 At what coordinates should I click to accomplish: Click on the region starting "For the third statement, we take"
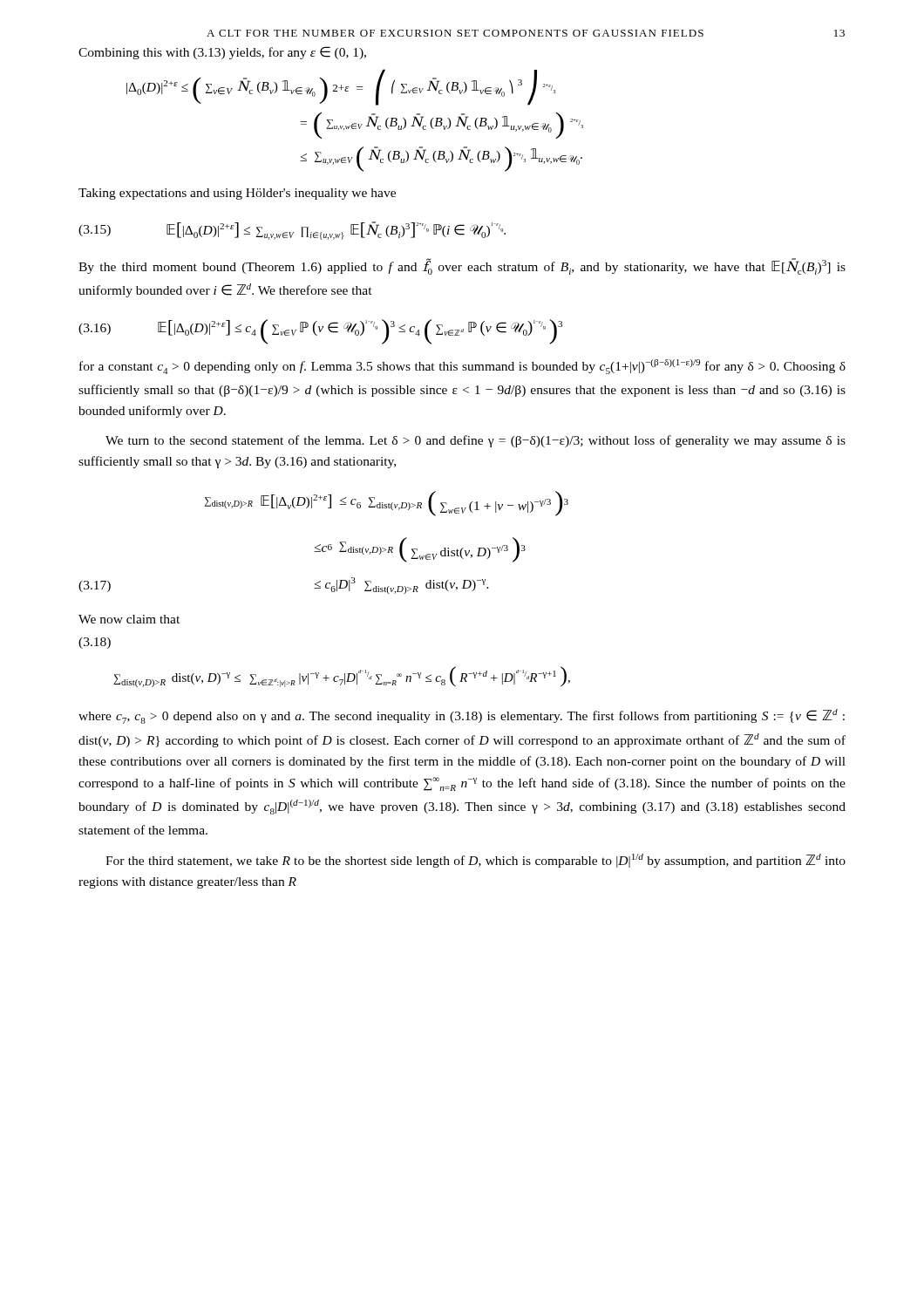click(462, 870)
